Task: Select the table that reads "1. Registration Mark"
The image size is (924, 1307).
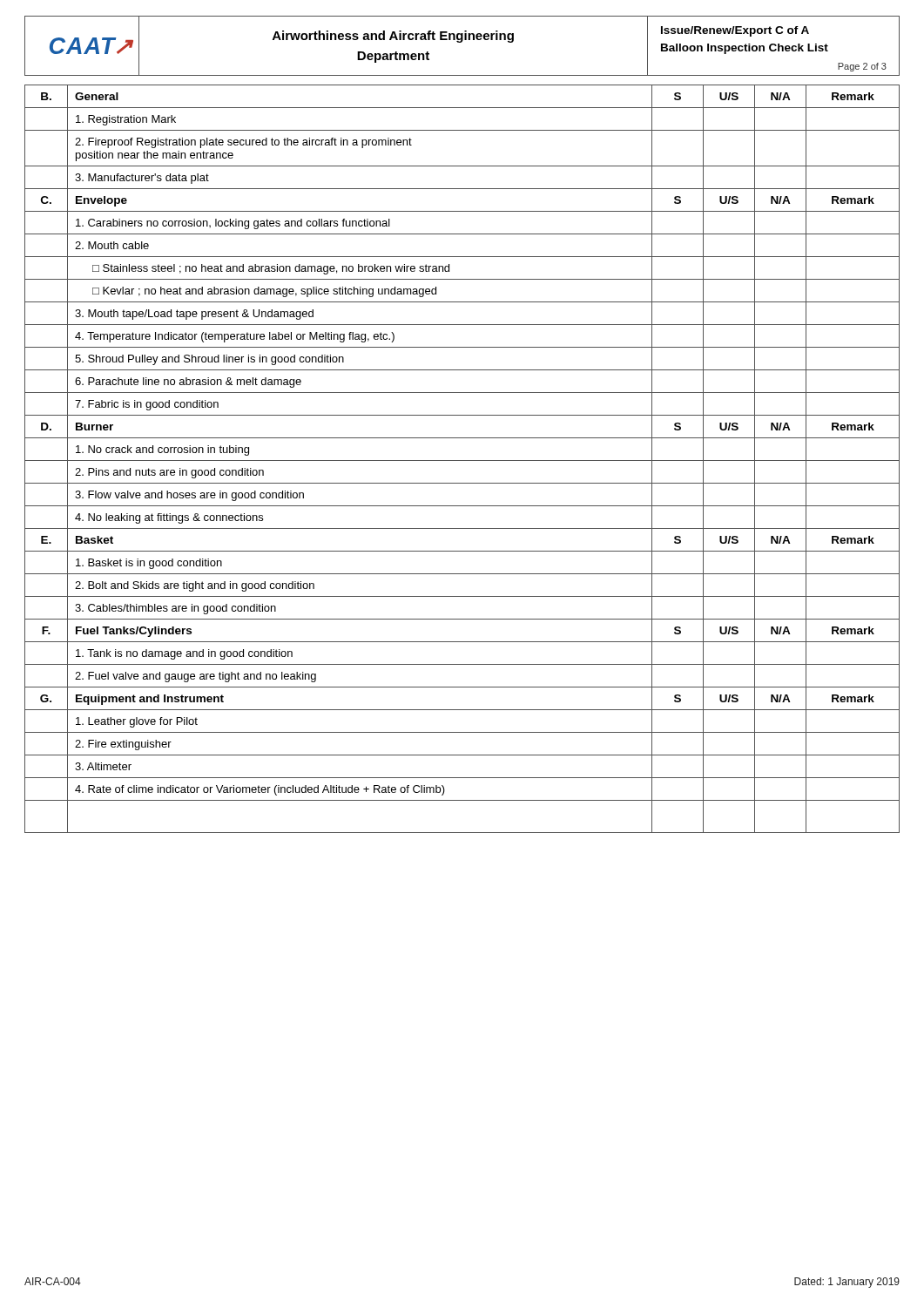Action: (462, 459)
